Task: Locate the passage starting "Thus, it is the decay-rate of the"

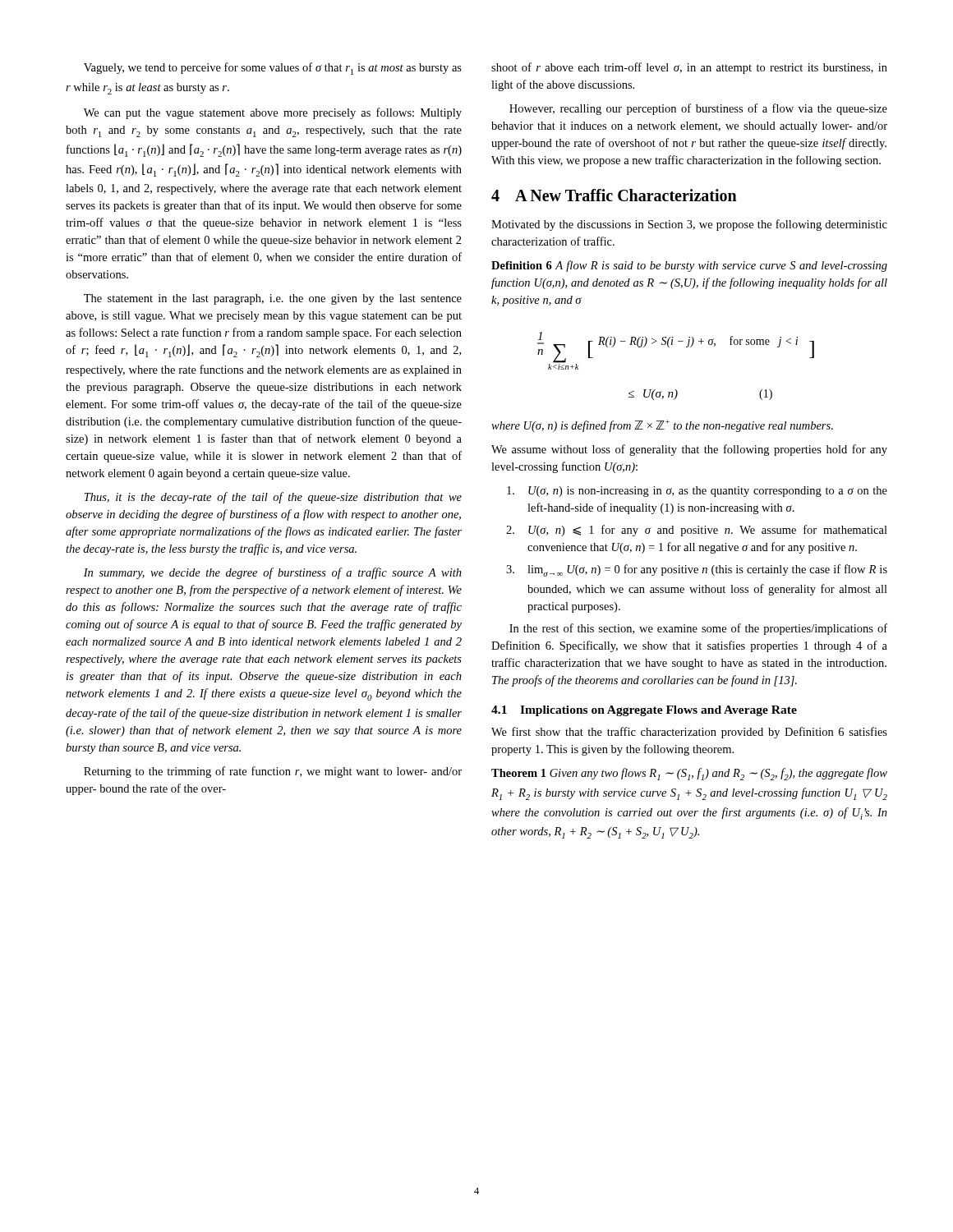Action: pyautogui.click(x=264, y=523)
